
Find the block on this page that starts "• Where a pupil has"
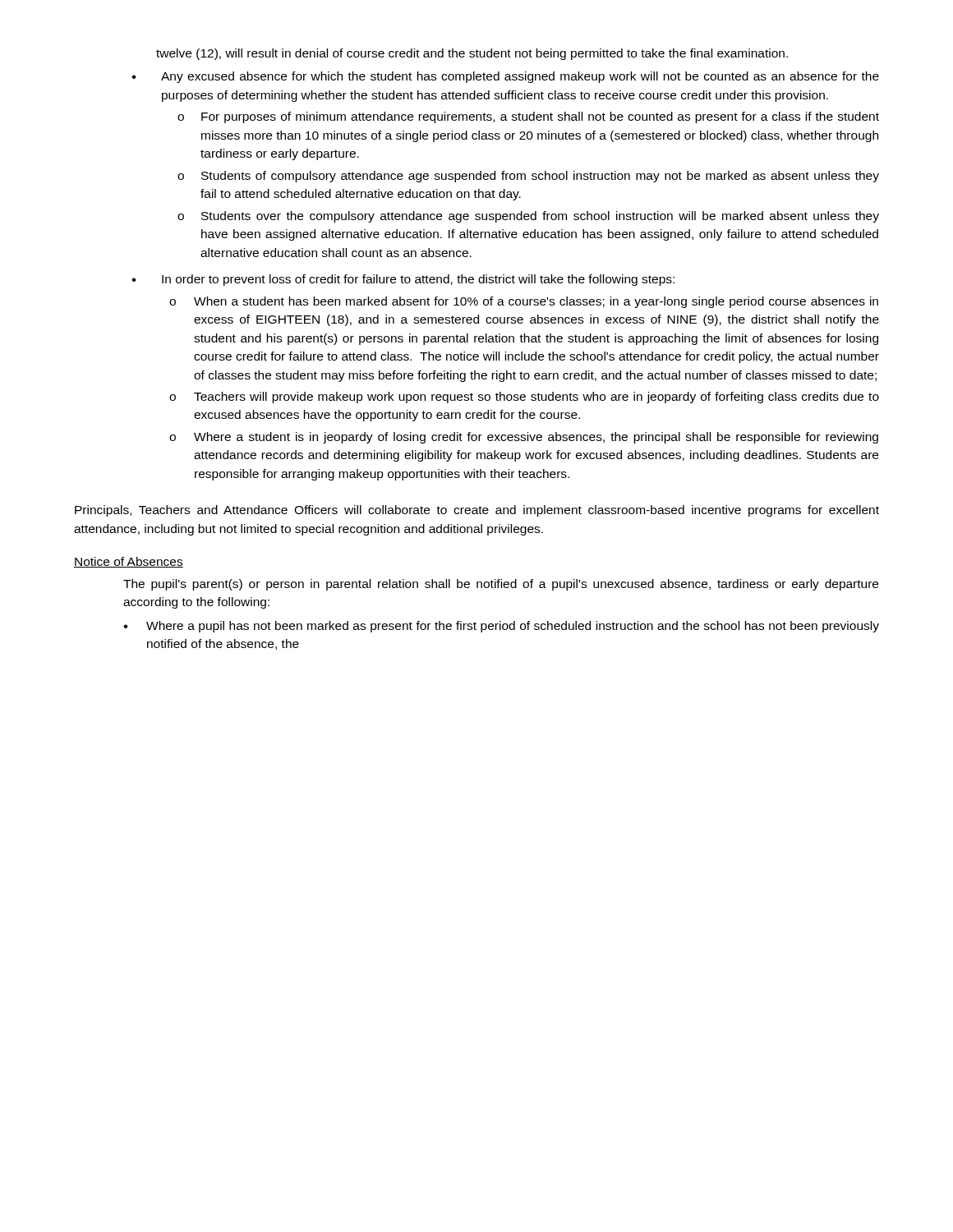pos(501,635)
